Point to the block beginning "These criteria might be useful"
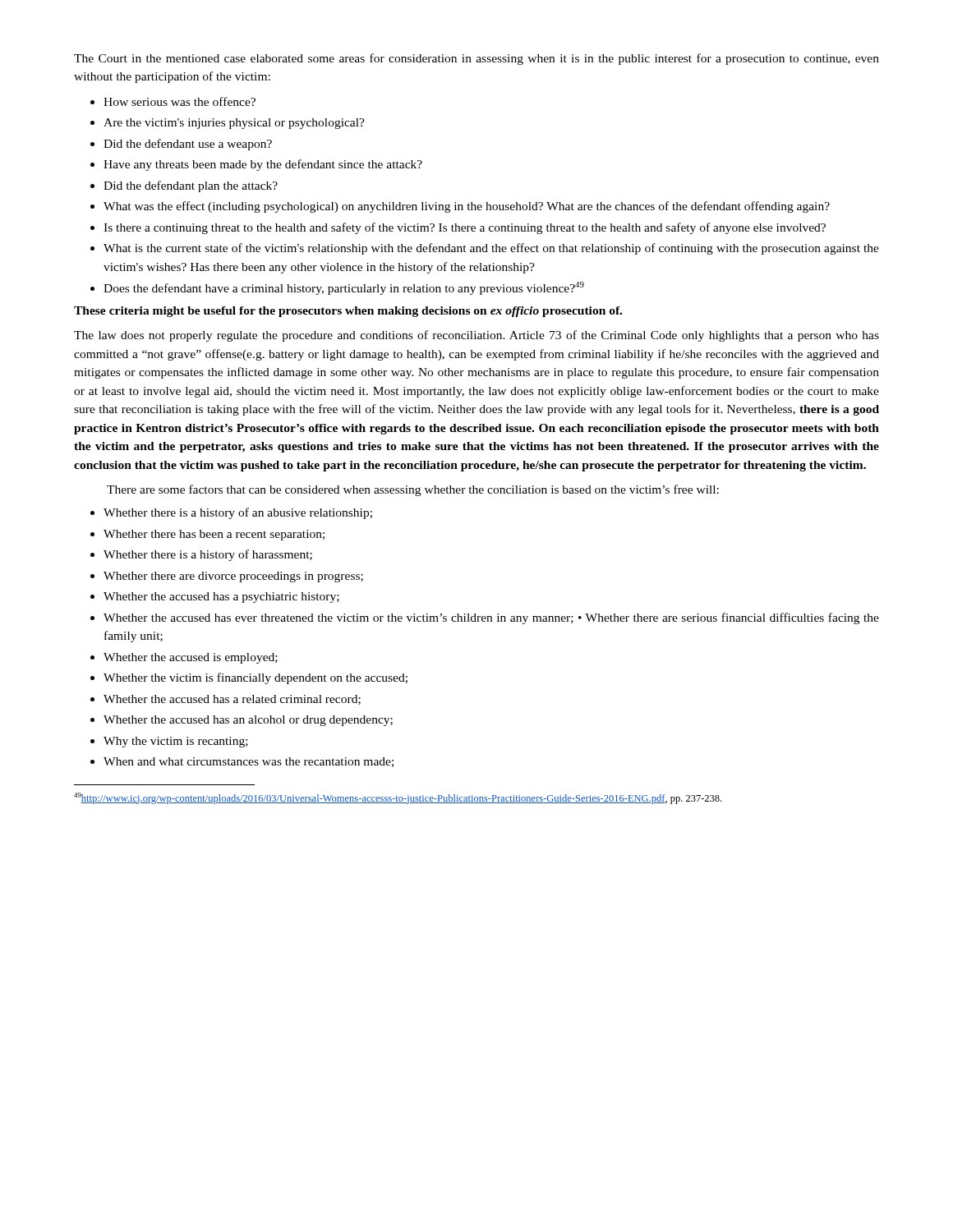Image resolution: width=953 pixels, height=1232 pixels. point(348,310)
